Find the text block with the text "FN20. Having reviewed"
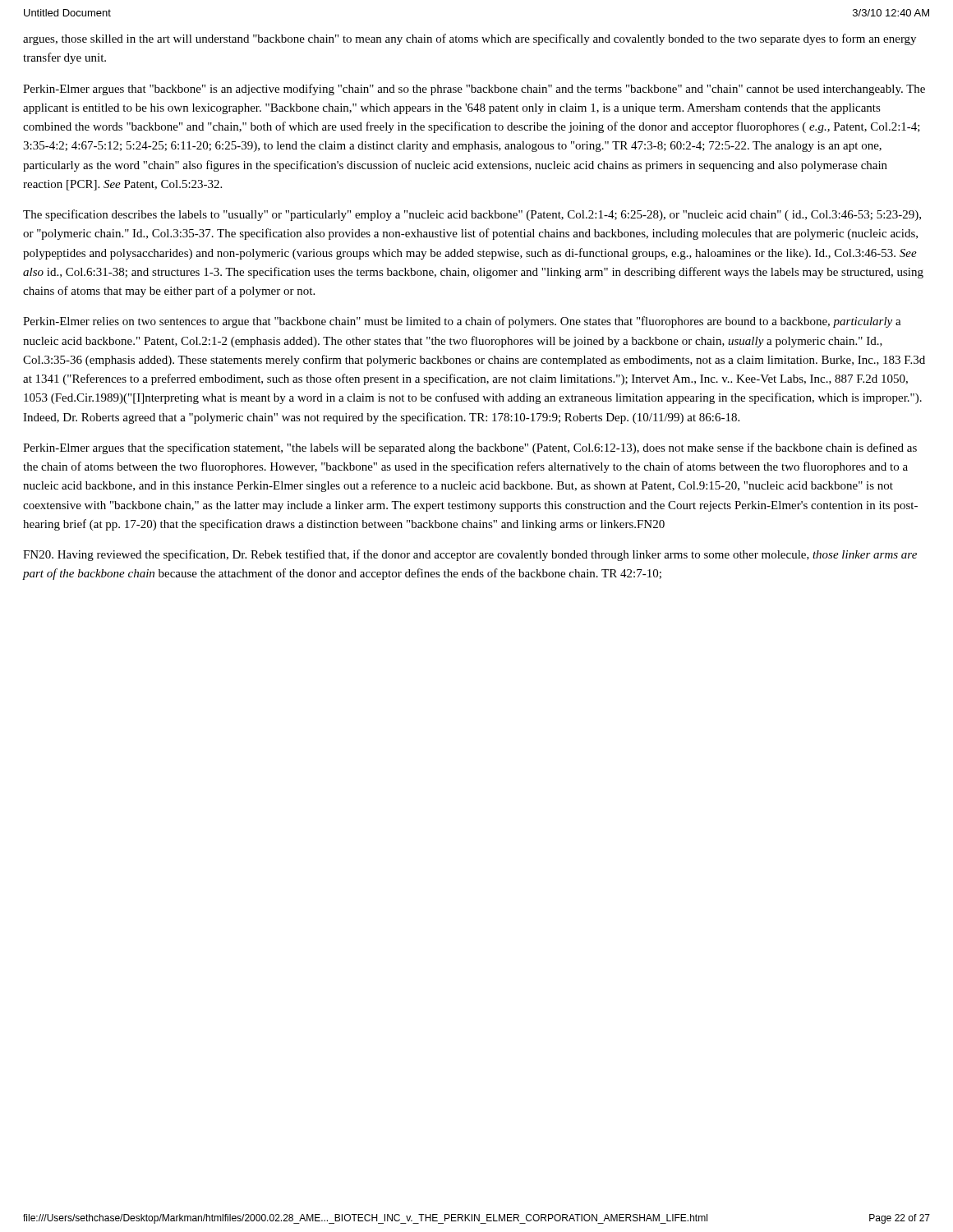Image resolution: width=953 pixels, height=1232 pixels. tap(470, 564)
